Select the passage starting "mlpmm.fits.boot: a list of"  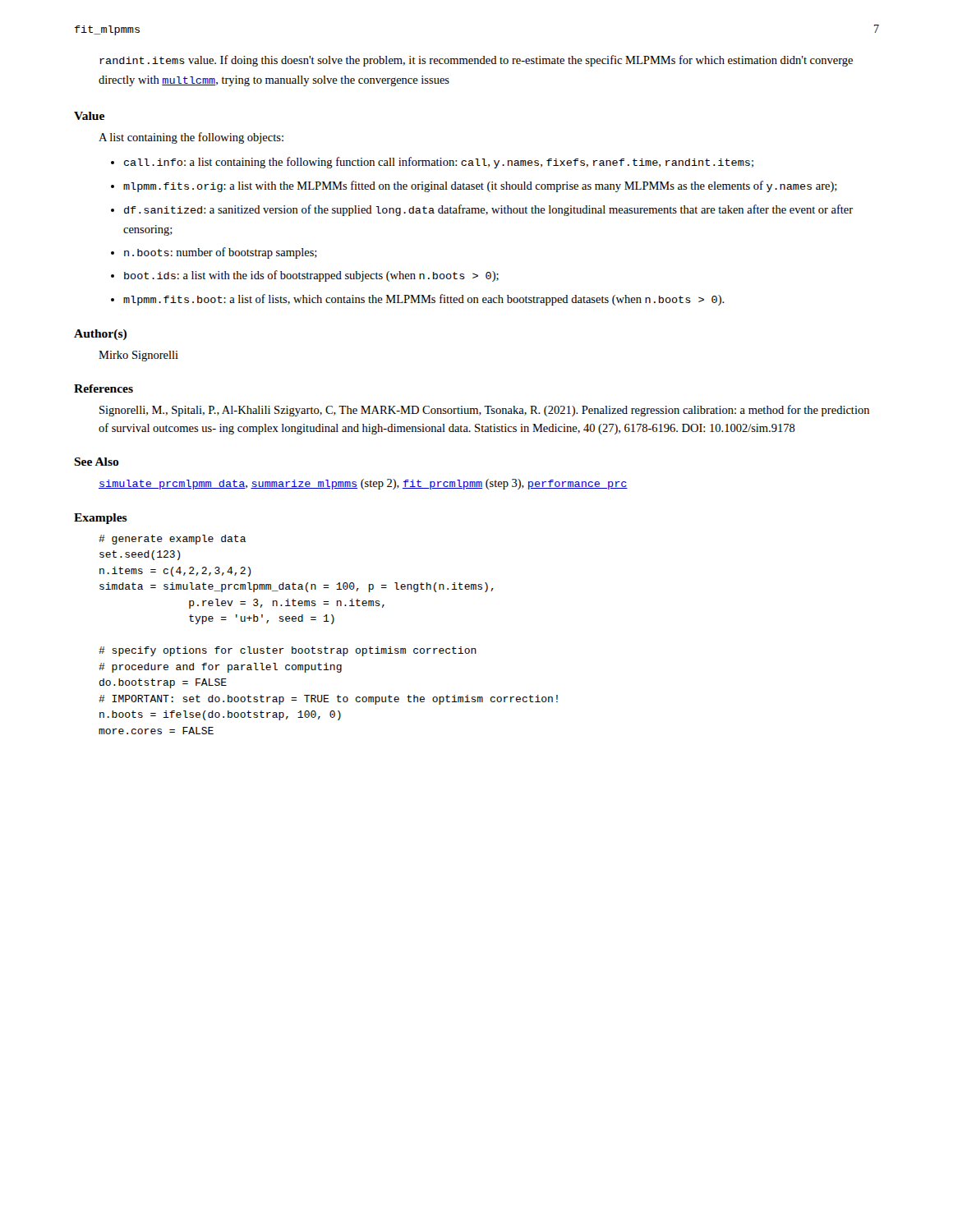coord(424,300)
